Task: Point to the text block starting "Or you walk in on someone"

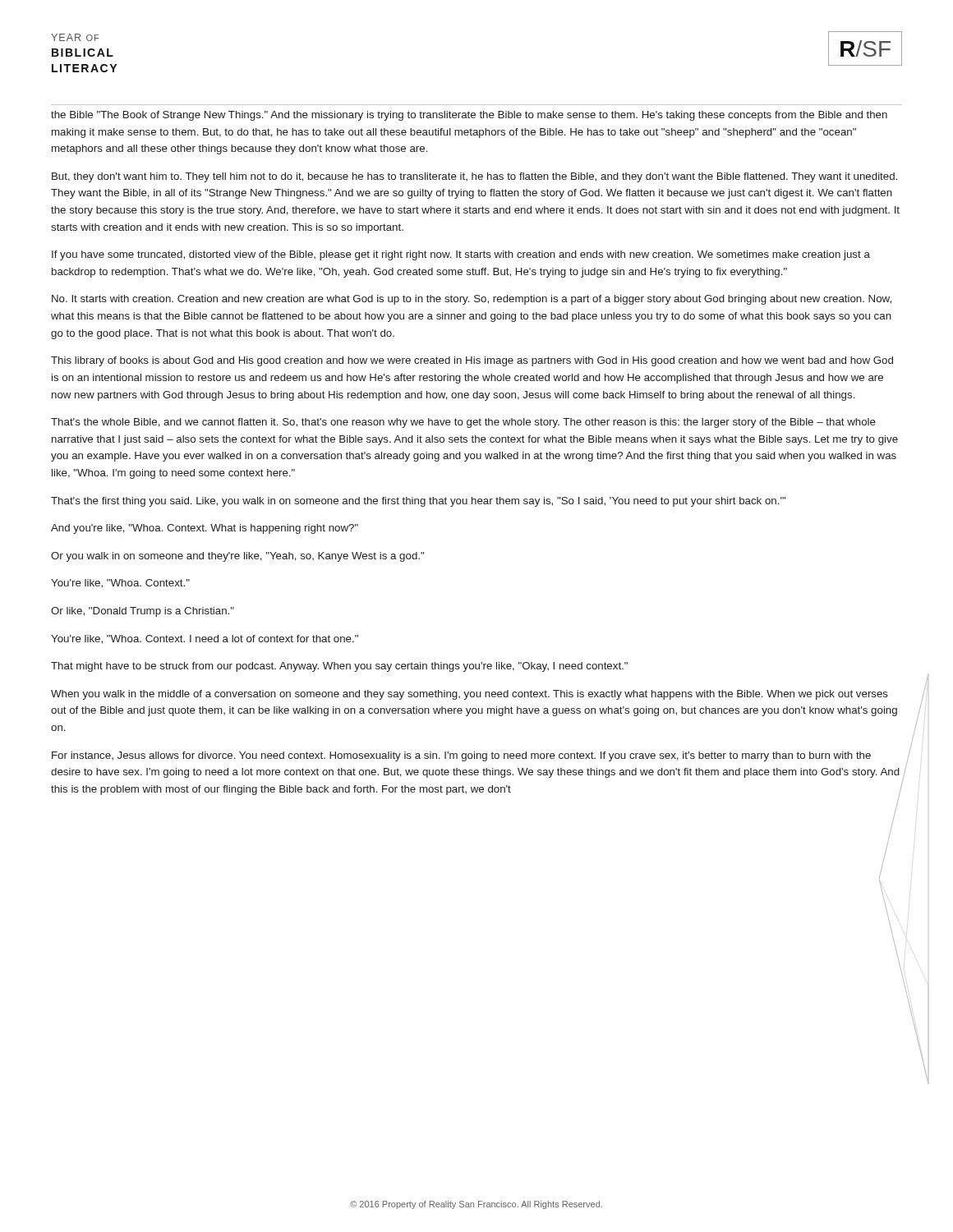Action: click(x=238, y=556)
